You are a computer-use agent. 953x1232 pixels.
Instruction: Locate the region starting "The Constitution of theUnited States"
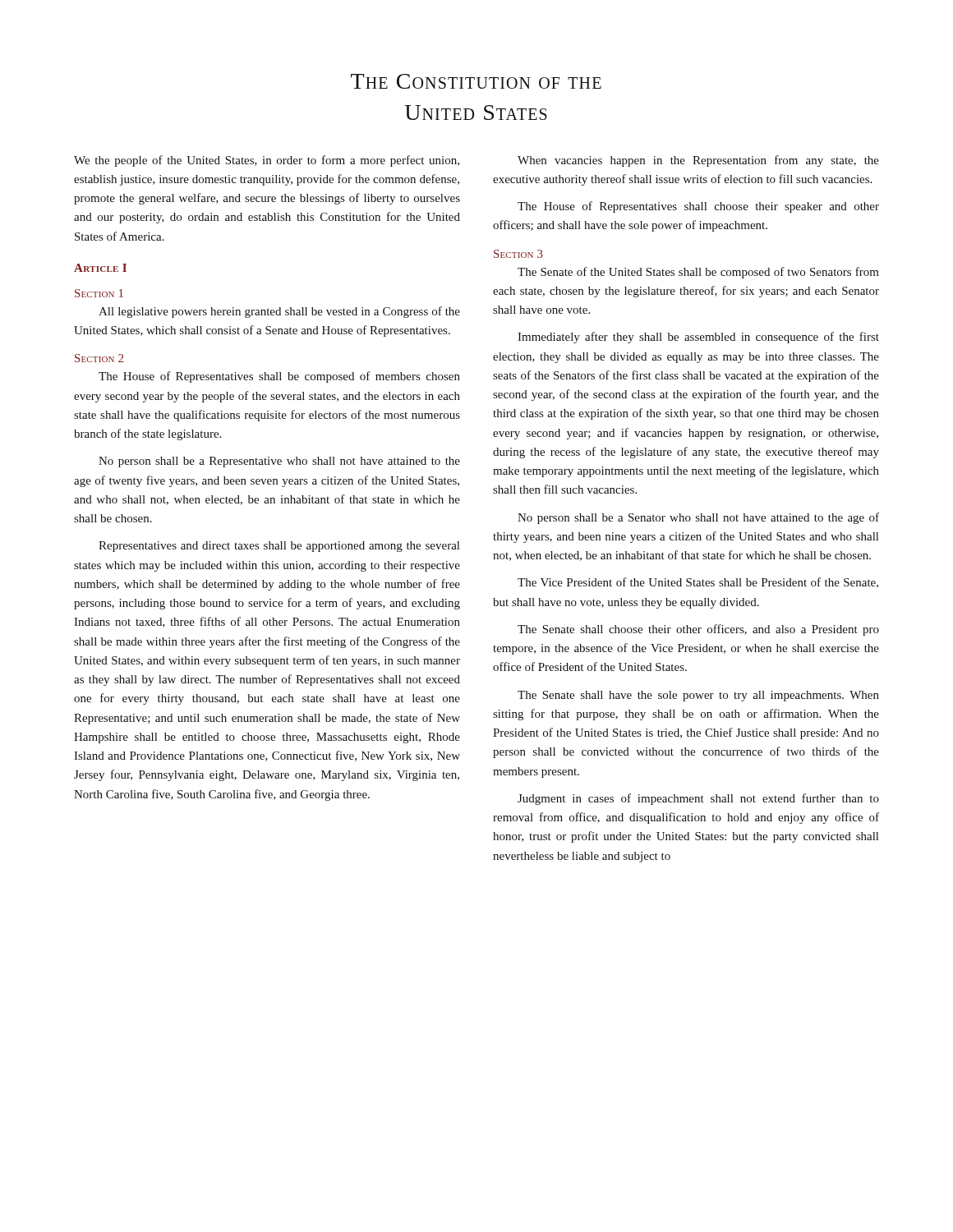click(476, 97)
